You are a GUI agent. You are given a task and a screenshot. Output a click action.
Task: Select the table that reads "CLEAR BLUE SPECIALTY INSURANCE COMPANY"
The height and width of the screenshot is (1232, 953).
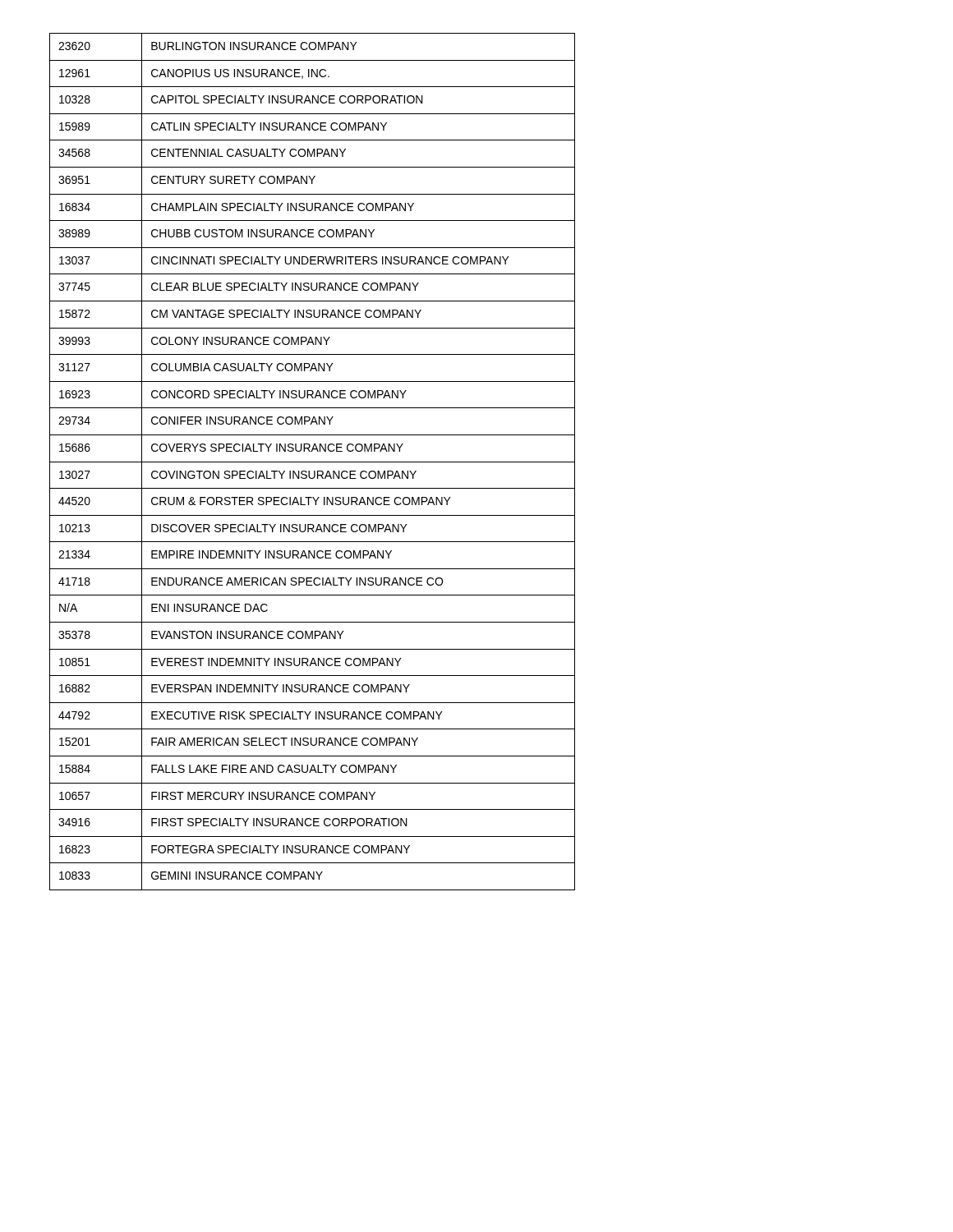click(x=476, y=462)
